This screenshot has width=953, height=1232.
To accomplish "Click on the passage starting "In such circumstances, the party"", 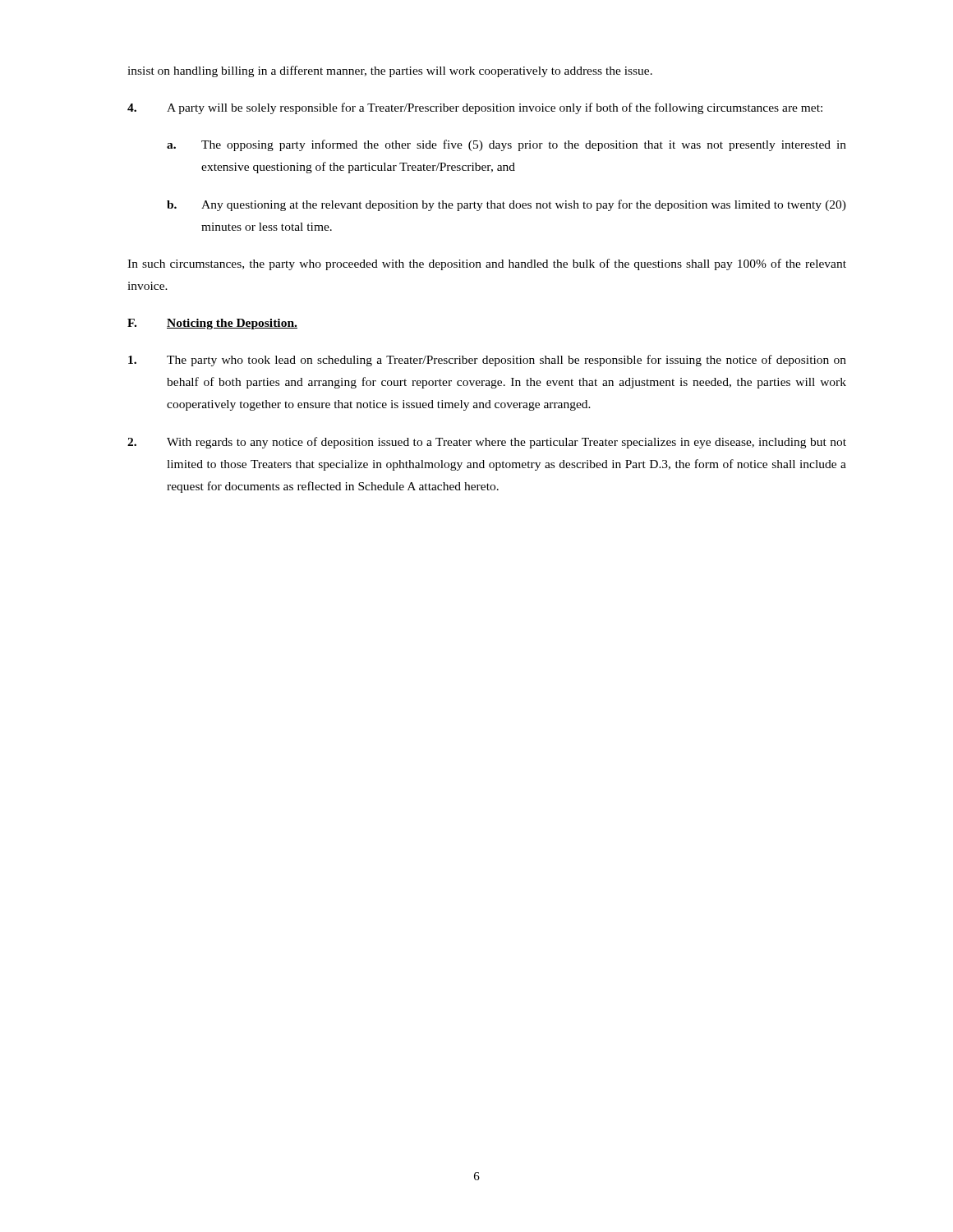I will [x=487, y=274].
